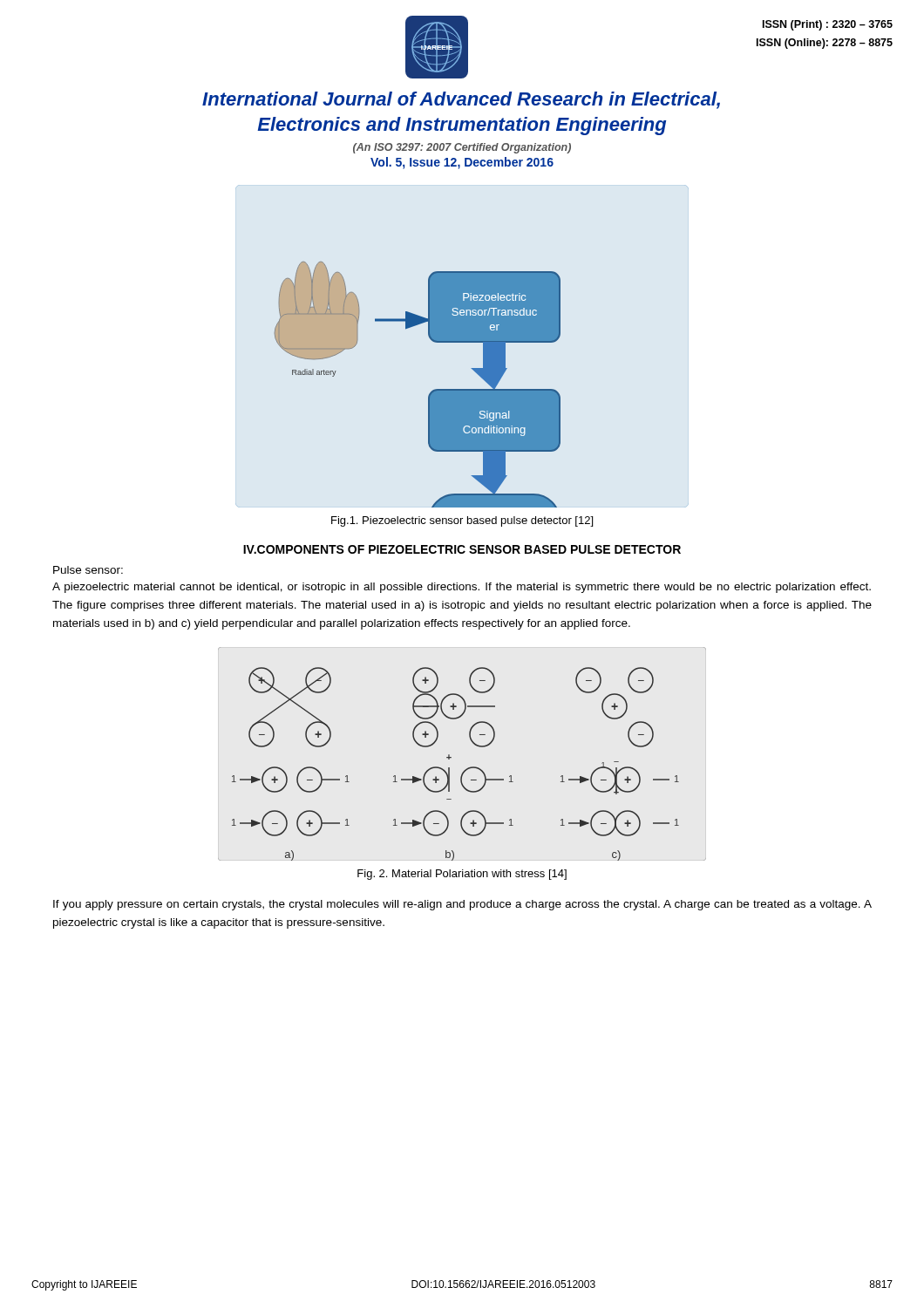924x1308 pixels.
Task: Select the text with the text "(An ISO 3297: 2007 Certified Organization)"
Action: click(462, 148)
